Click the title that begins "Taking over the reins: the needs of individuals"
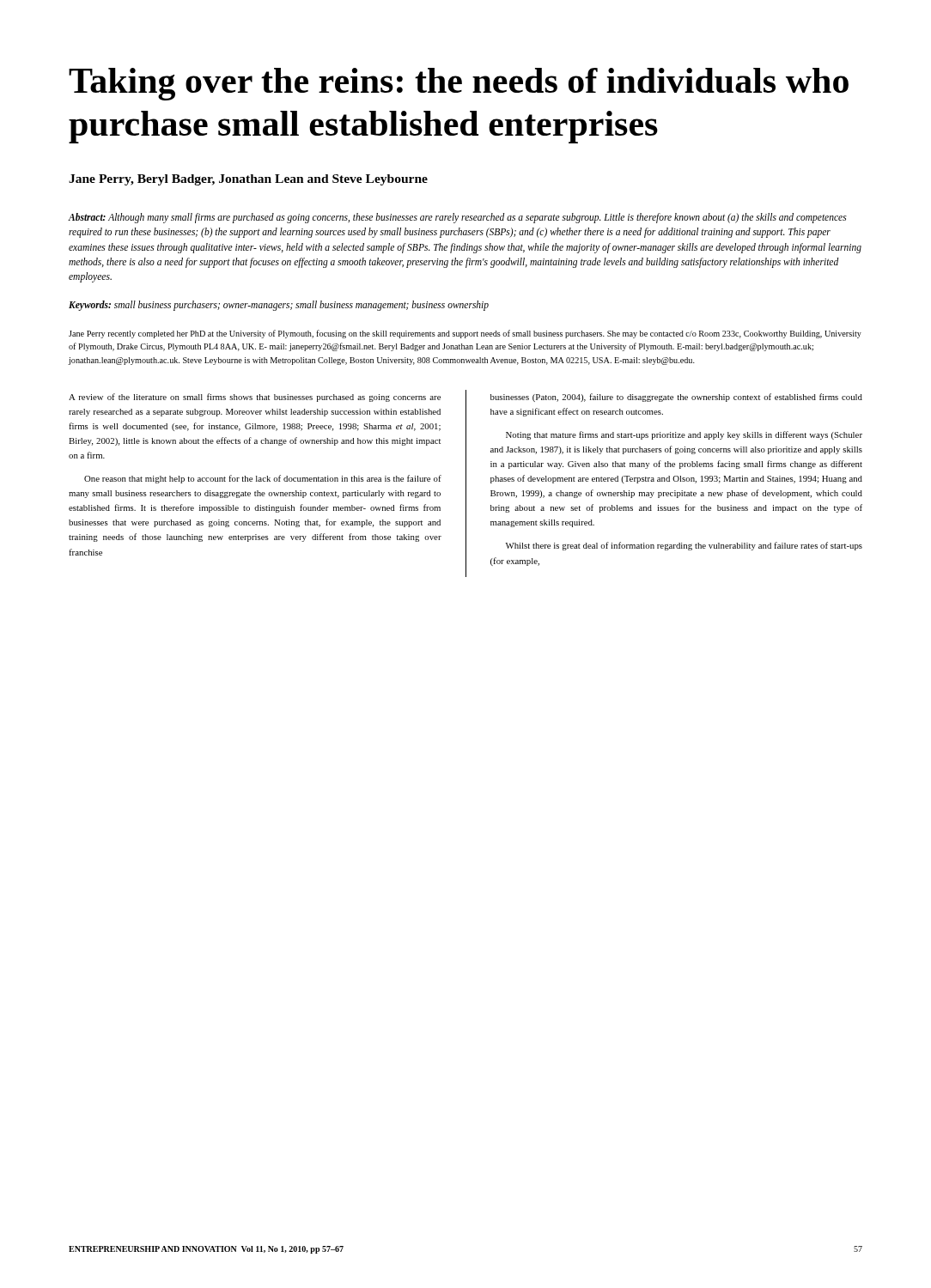The image size is (931, 1288). pyautogui.click(x=466, y=103)
